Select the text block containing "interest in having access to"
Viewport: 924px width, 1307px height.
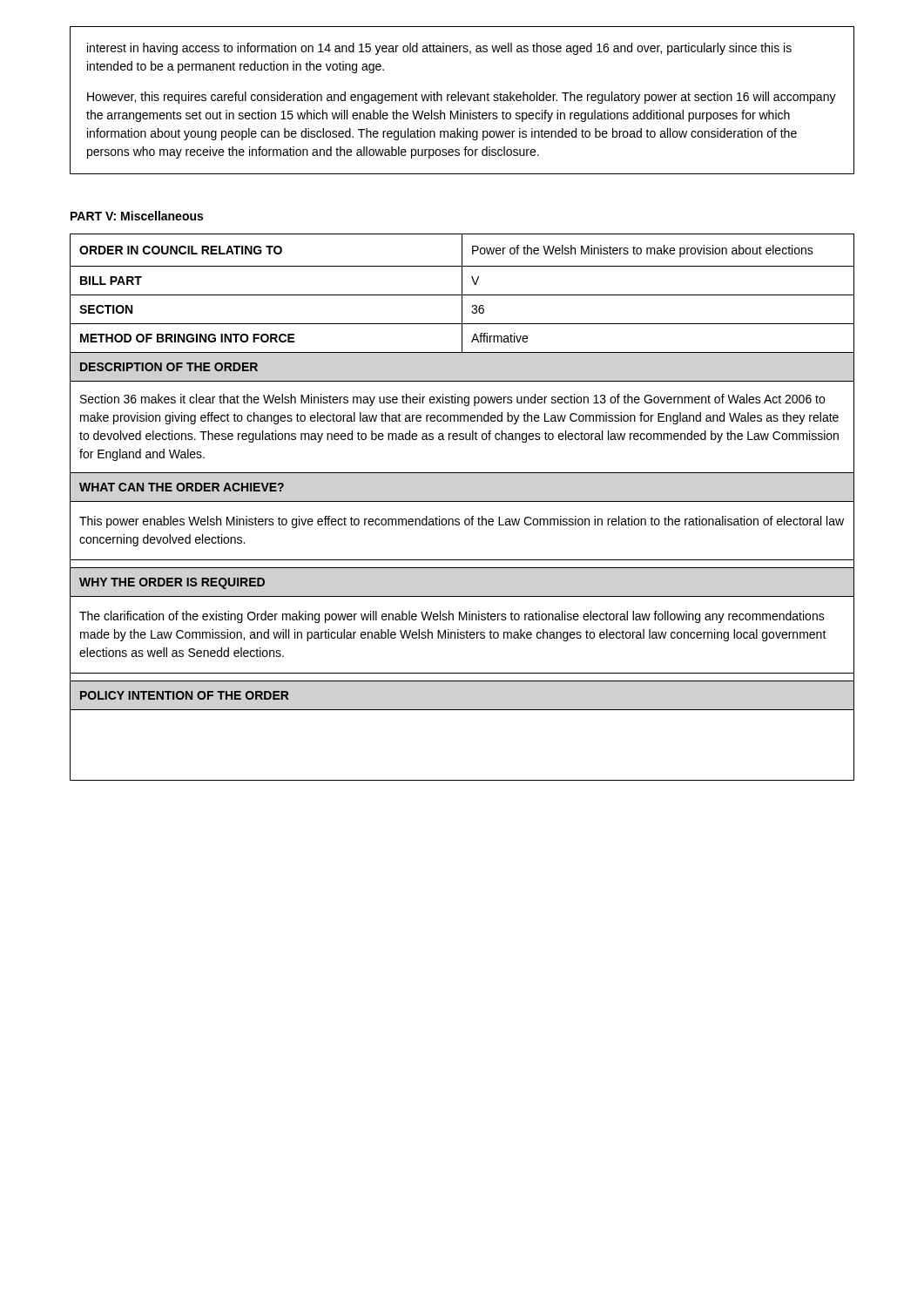462,100
